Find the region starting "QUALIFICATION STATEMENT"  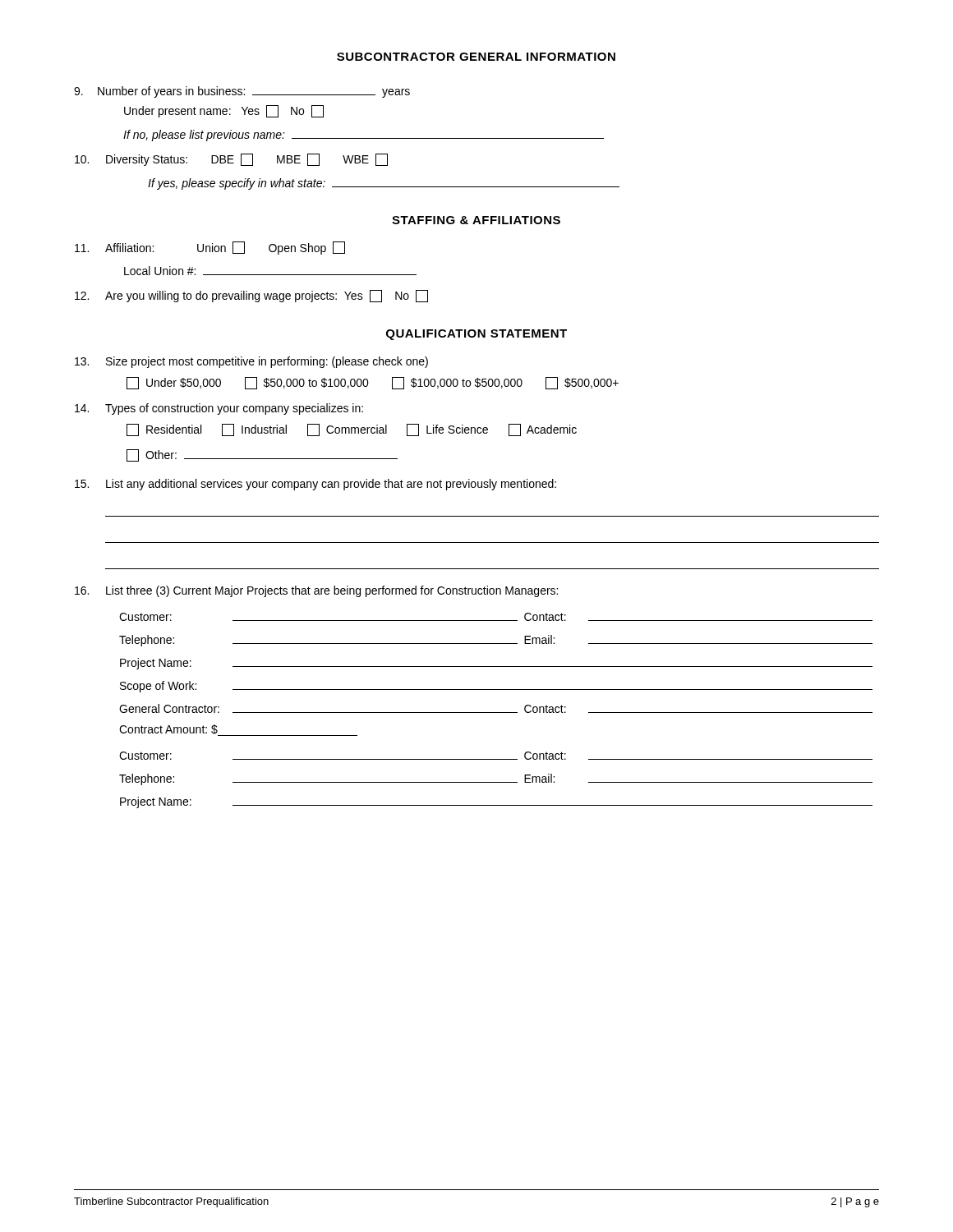[x=476, y=333]
